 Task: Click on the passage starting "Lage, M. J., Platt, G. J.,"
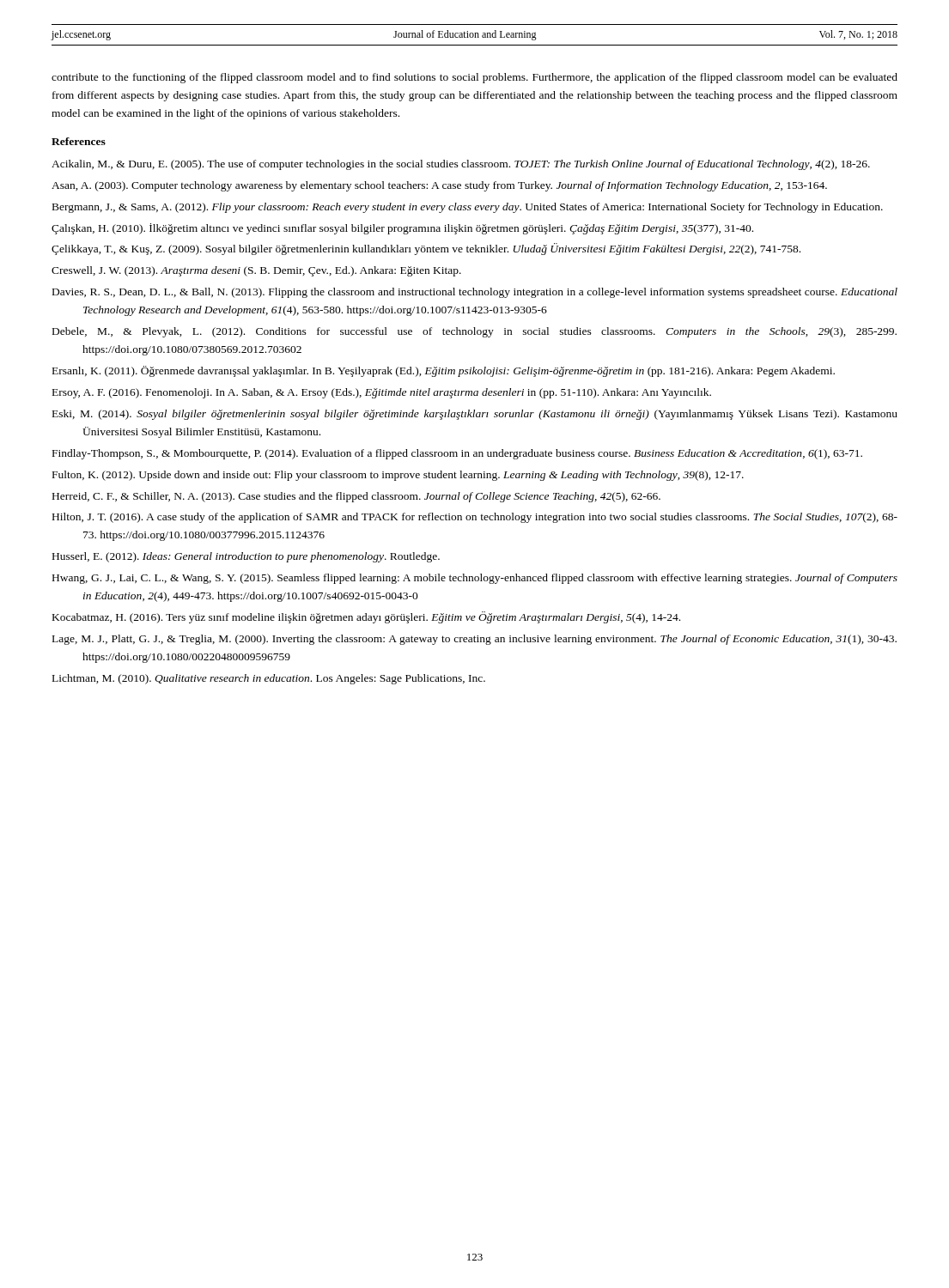click(x=474, y=647)
